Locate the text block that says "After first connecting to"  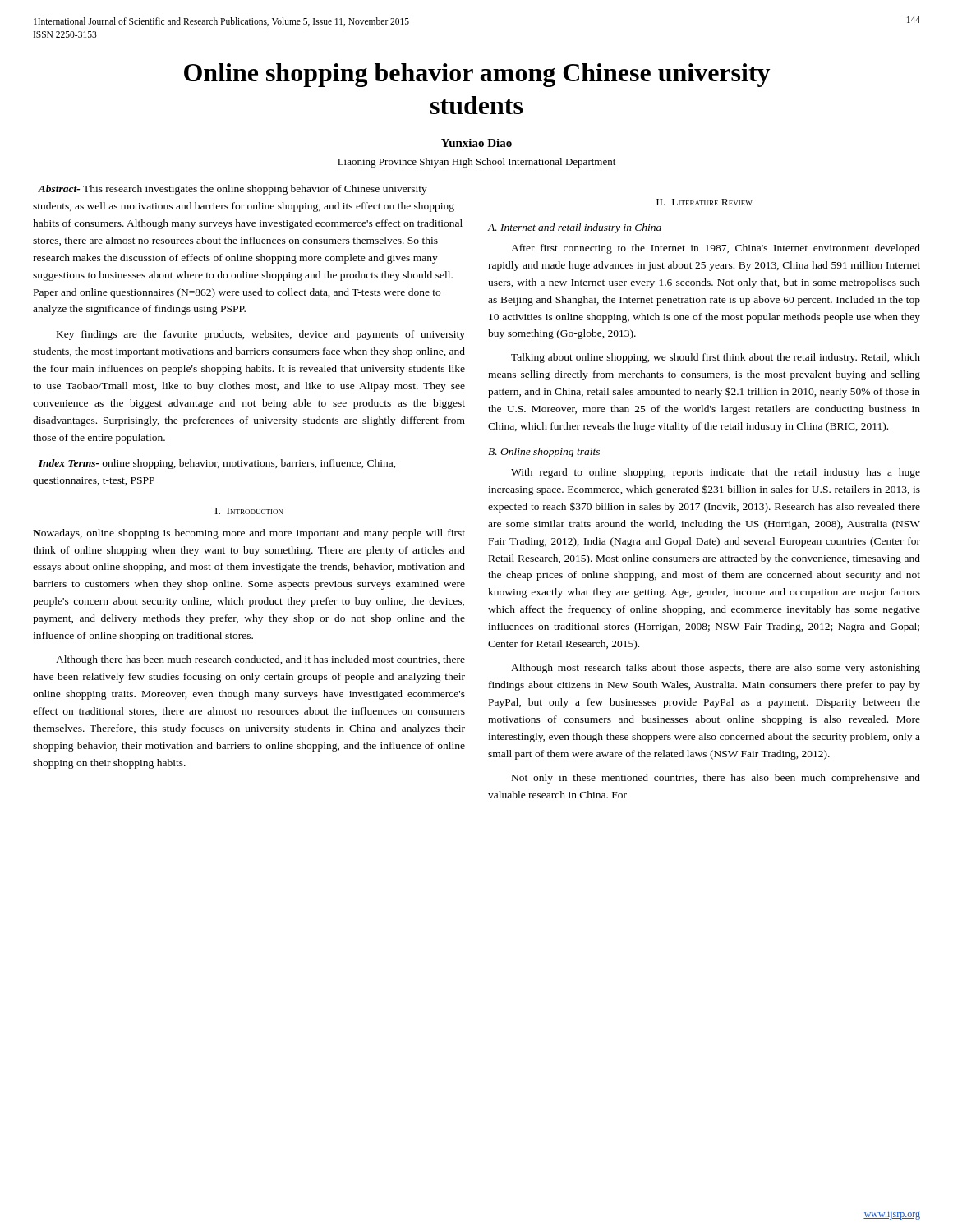coord(704,290)
